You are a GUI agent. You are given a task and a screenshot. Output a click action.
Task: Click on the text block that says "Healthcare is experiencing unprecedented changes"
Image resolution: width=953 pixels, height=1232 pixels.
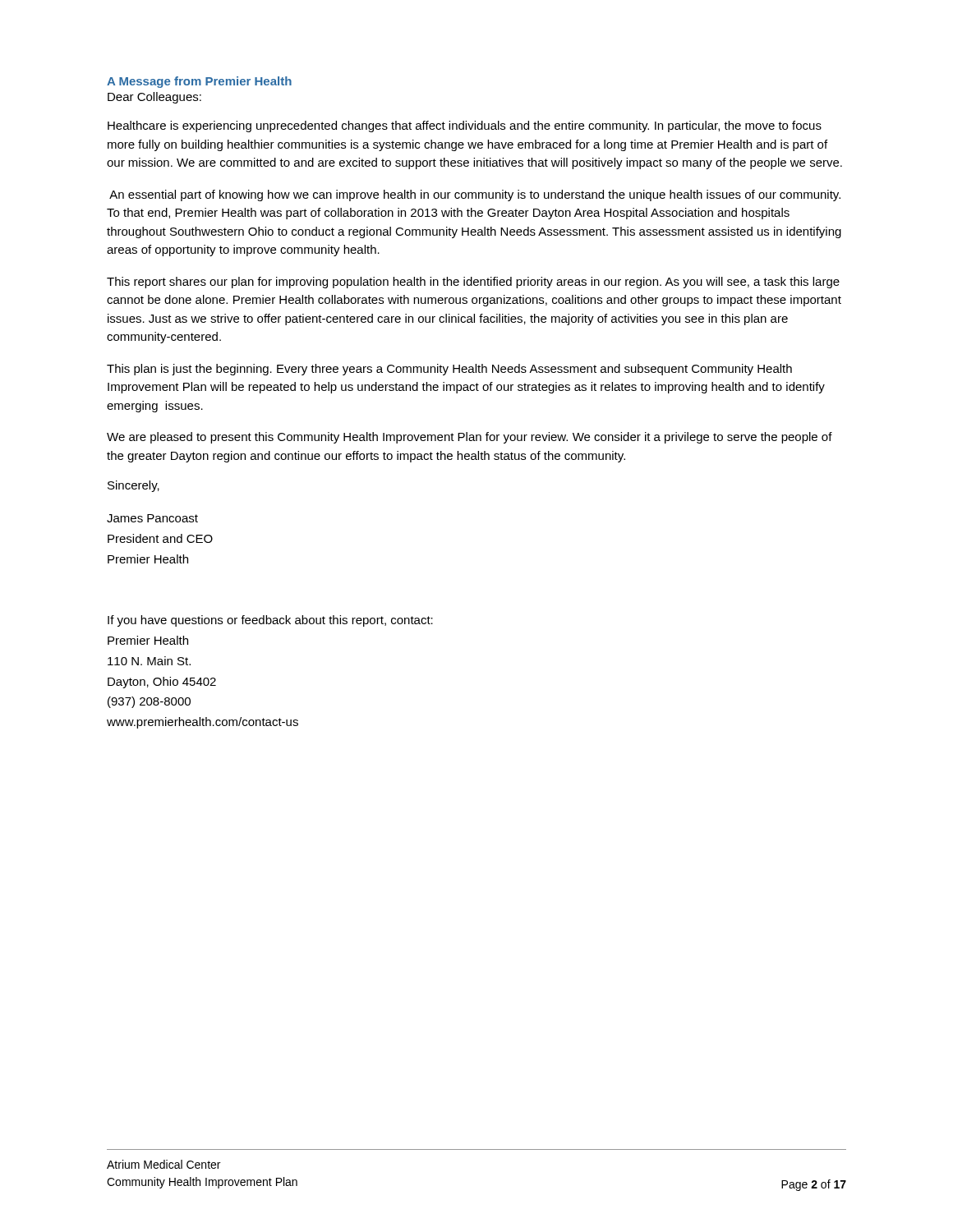click(475, 144)
